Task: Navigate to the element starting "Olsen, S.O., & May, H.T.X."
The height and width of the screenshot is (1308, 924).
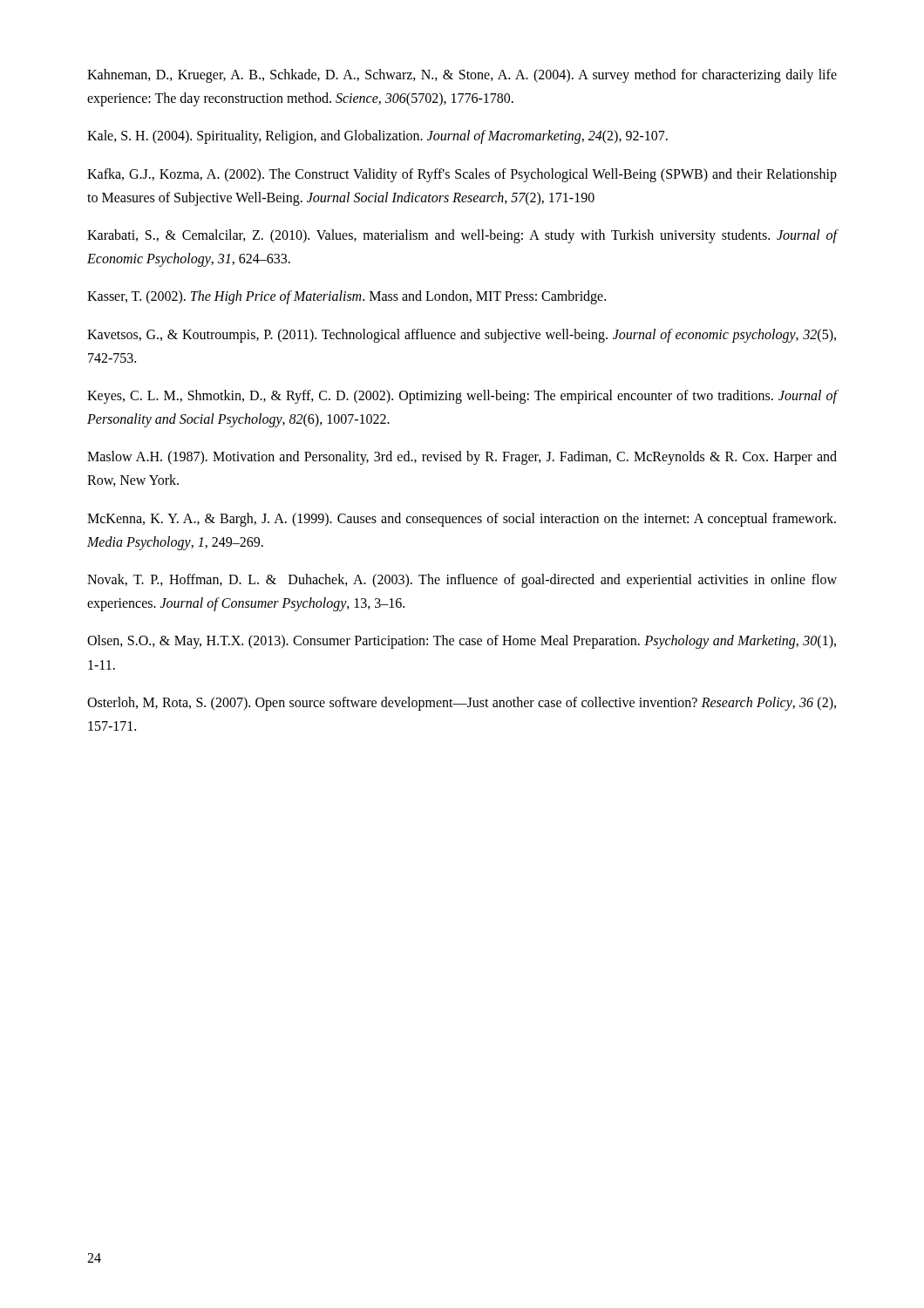Action: 462,653
